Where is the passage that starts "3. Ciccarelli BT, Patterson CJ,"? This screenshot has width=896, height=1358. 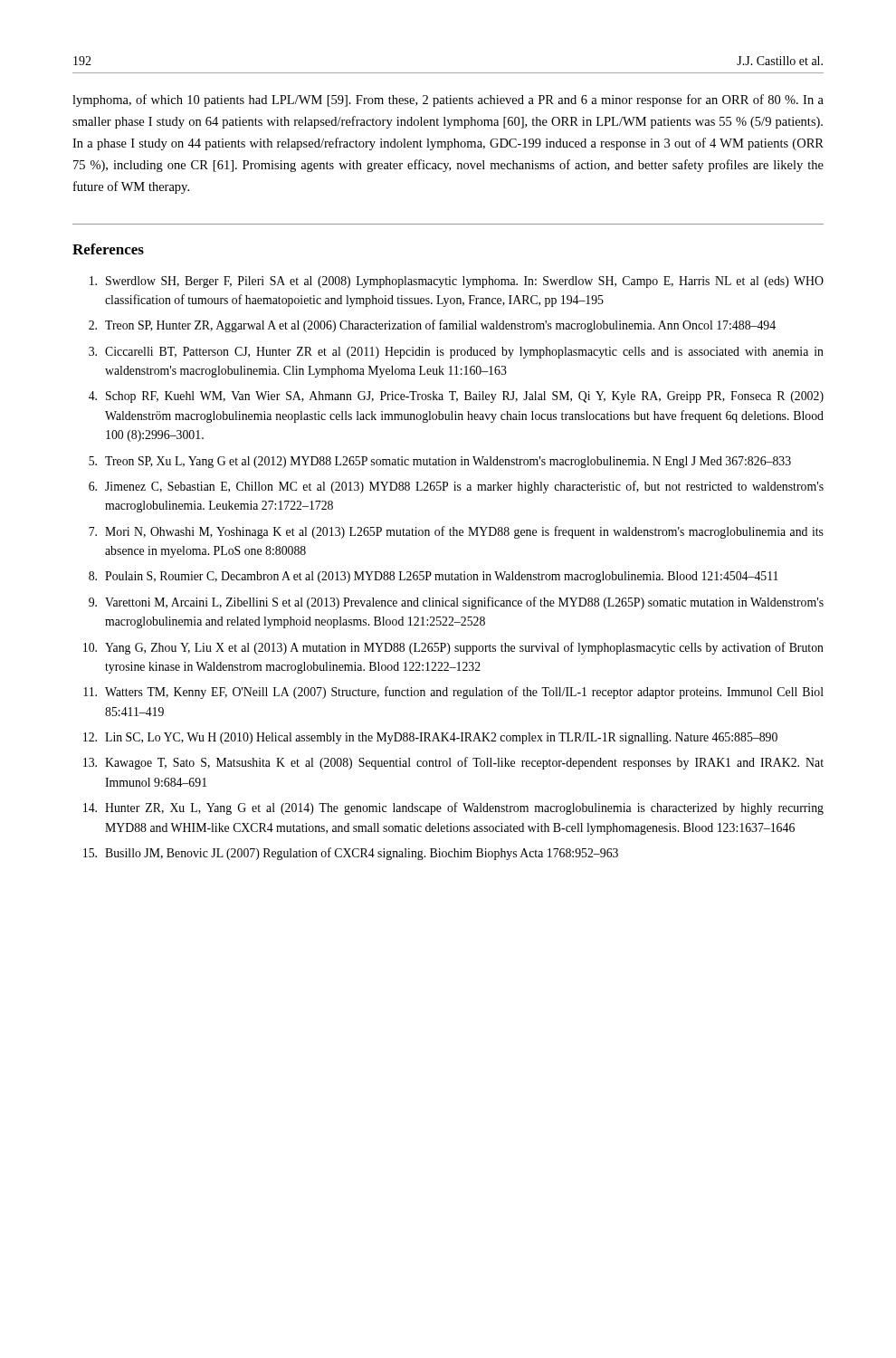tap(448, 361)
